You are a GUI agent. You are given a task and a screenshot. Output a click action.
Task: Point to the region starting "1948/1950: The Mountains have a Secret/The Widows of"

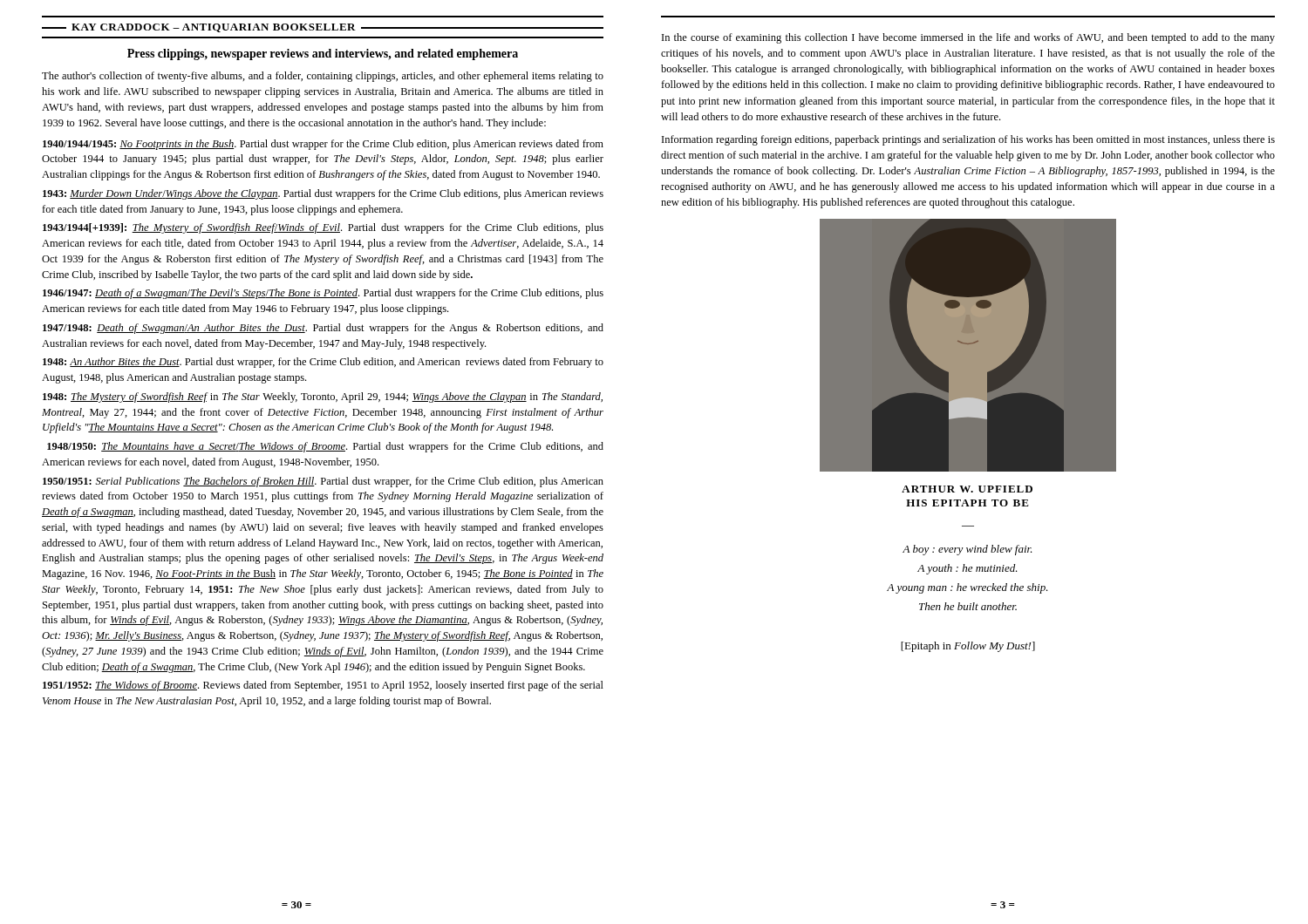[323, 454]
